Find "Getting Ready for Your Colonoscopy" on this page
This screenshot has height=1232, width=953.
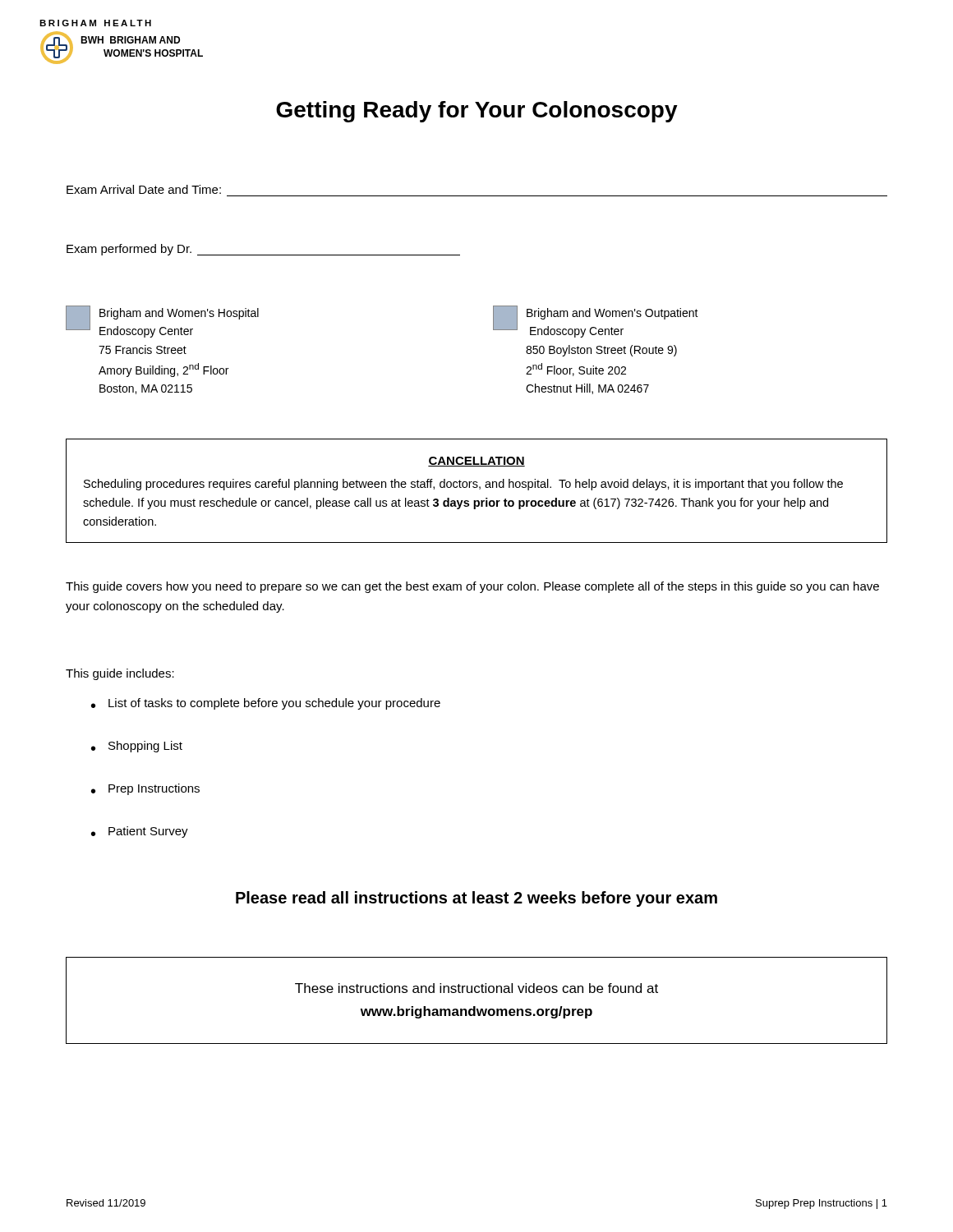(476, 110)
